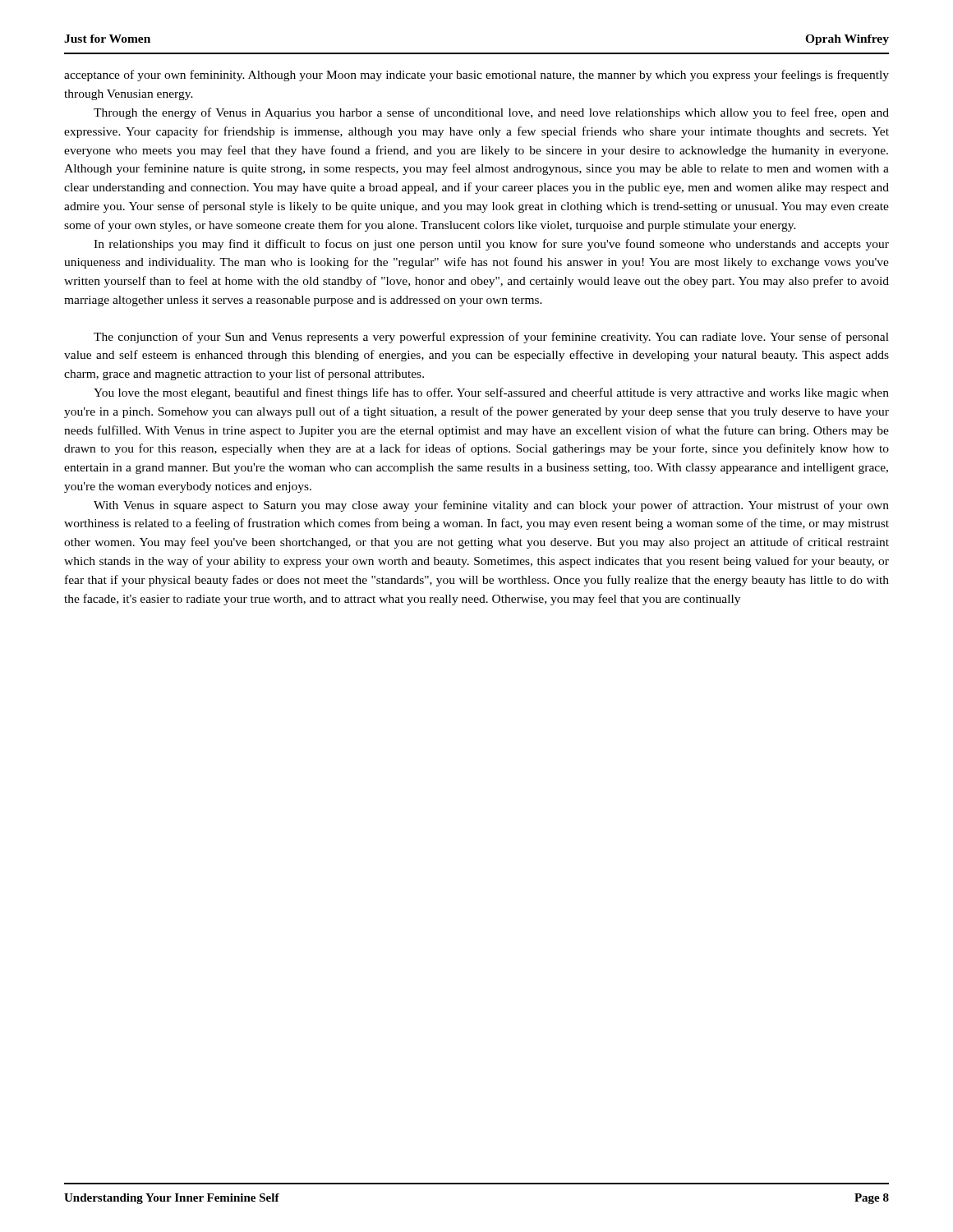Navigate to the text block starting "acceptance of your own femininity."

click(476, 188)
